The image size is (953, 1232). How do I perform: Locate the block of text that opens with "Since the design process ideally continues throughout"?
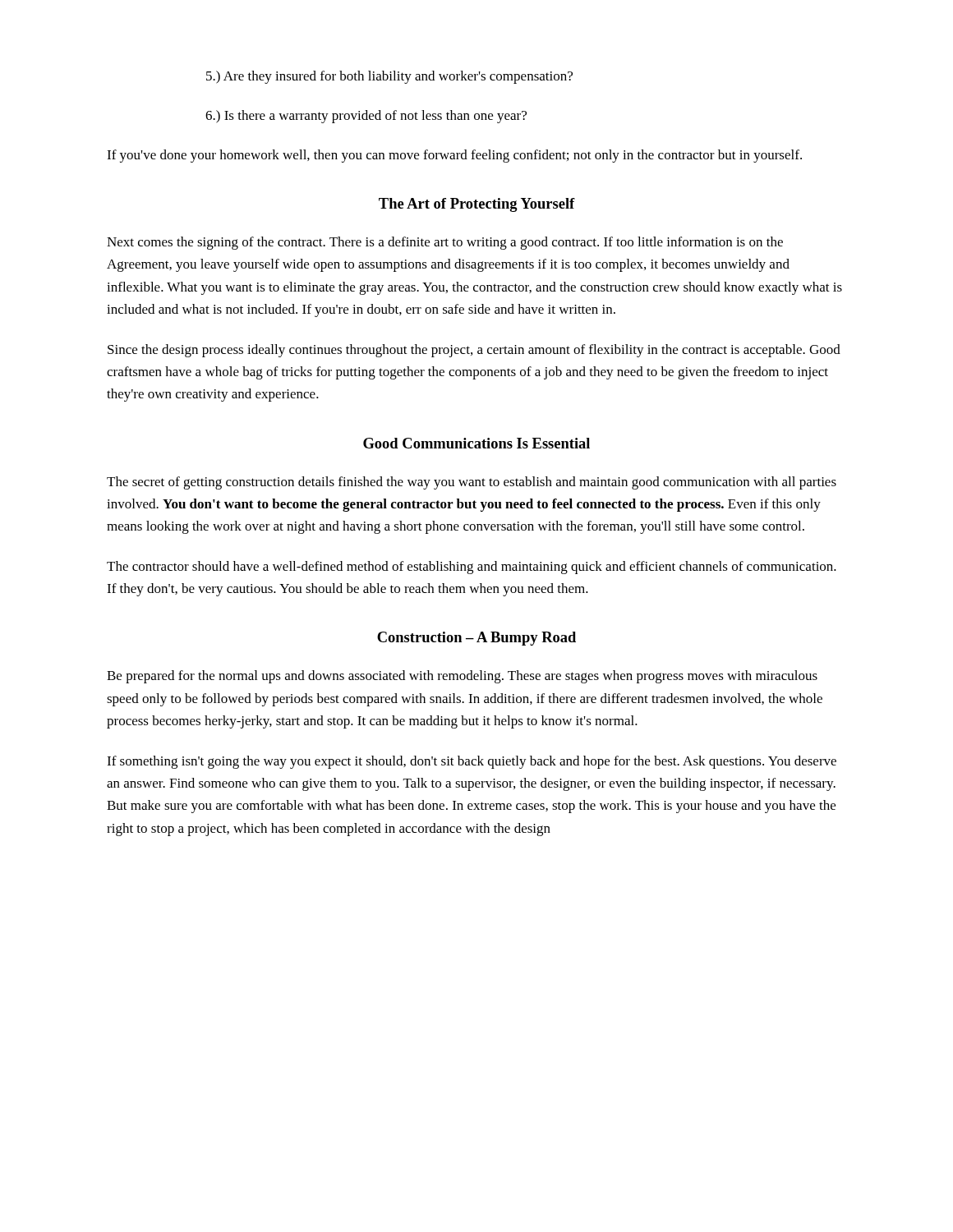[x=473, y=372]
